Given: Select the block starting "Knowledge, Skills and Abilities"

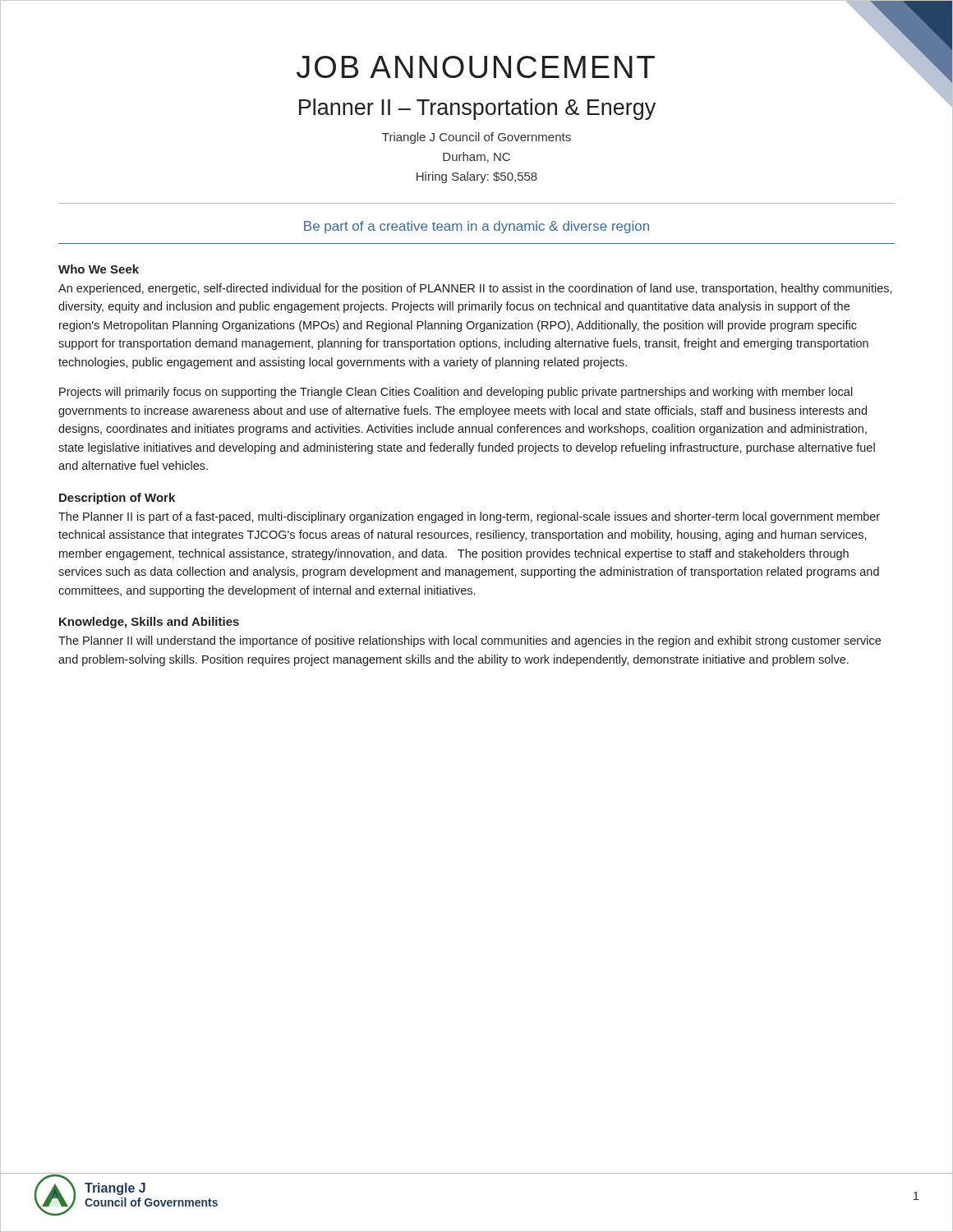Looking at the screenshot, I should click(149, 621).
